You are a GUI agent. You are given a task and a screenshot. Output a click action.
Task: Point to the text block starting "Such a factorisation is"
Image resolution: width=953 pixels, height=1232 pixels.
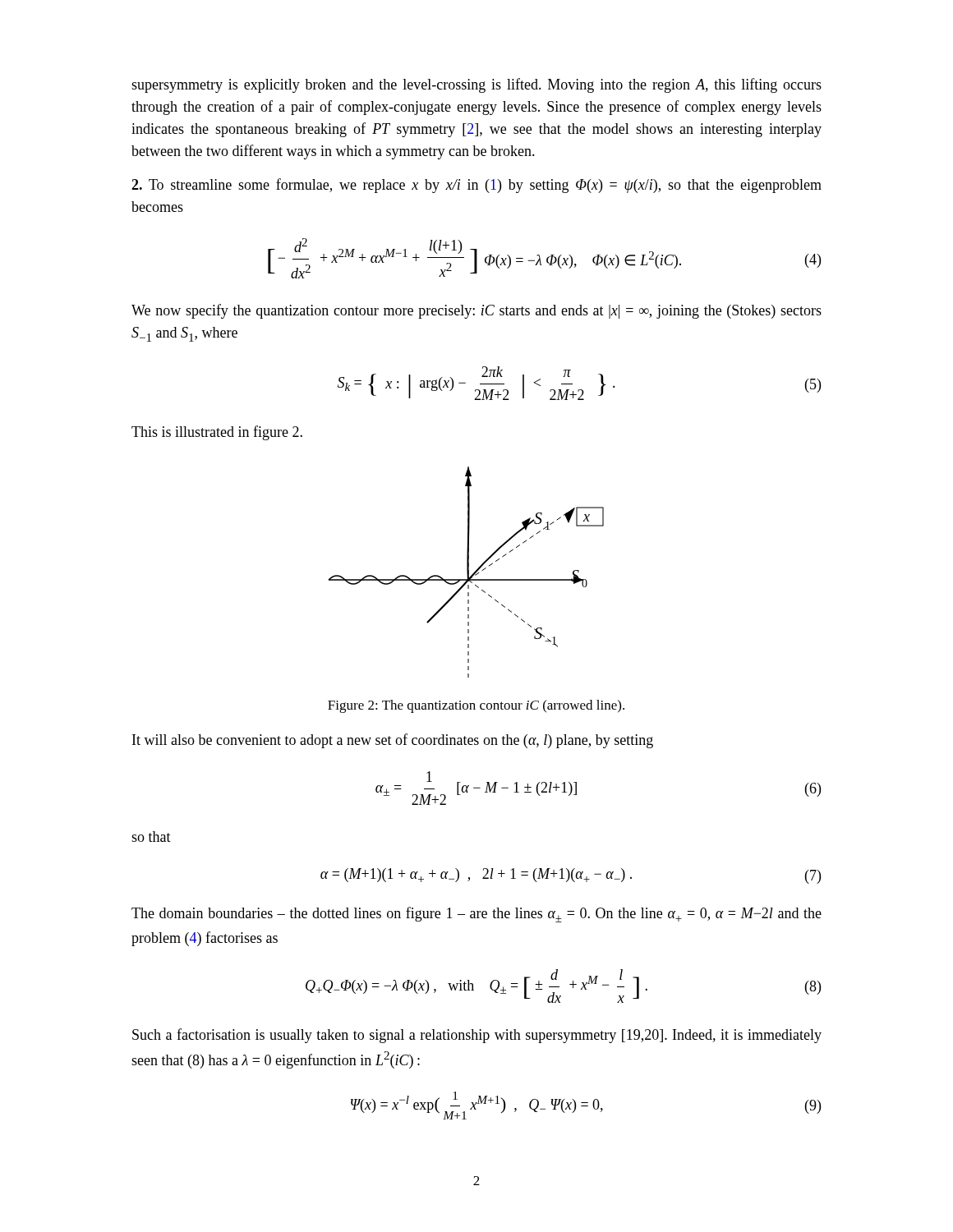pyautogui.click(x=476, y=1047)
